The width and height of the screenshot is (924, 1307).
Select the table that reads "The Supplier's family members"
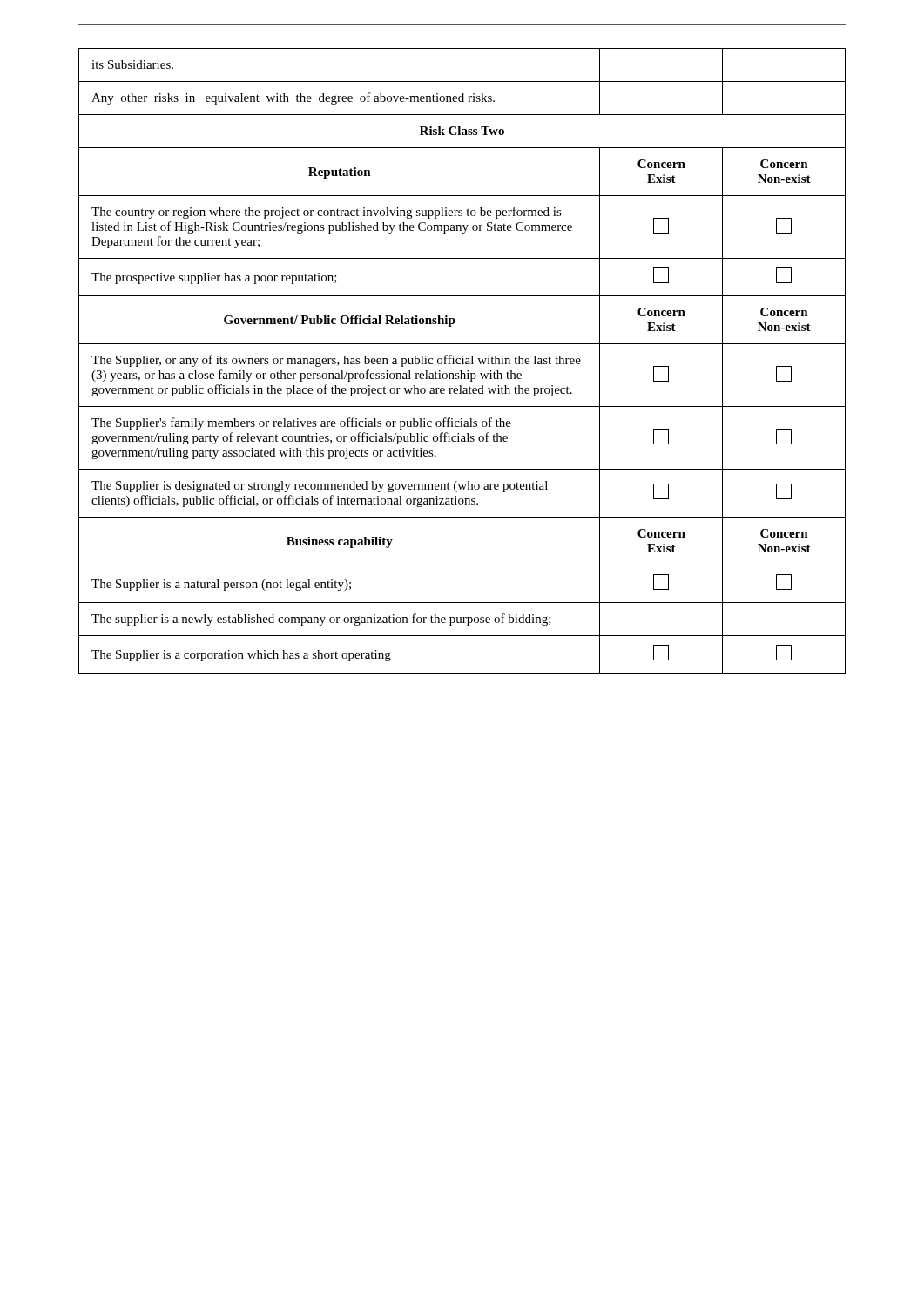tap(462, 361)
